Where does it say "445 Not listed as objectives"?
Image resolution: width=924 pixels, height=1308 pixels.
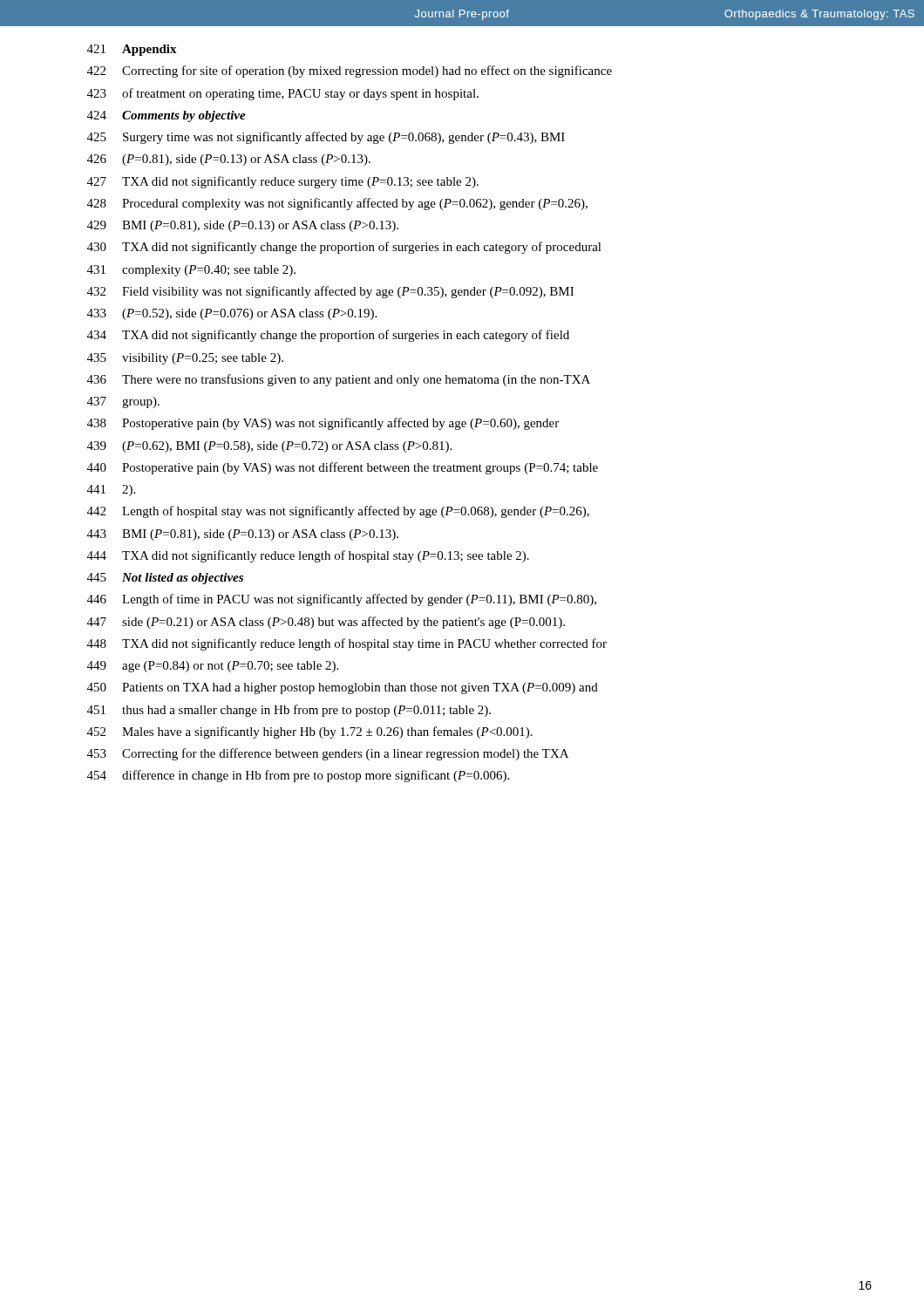click(x=165, y=579)
